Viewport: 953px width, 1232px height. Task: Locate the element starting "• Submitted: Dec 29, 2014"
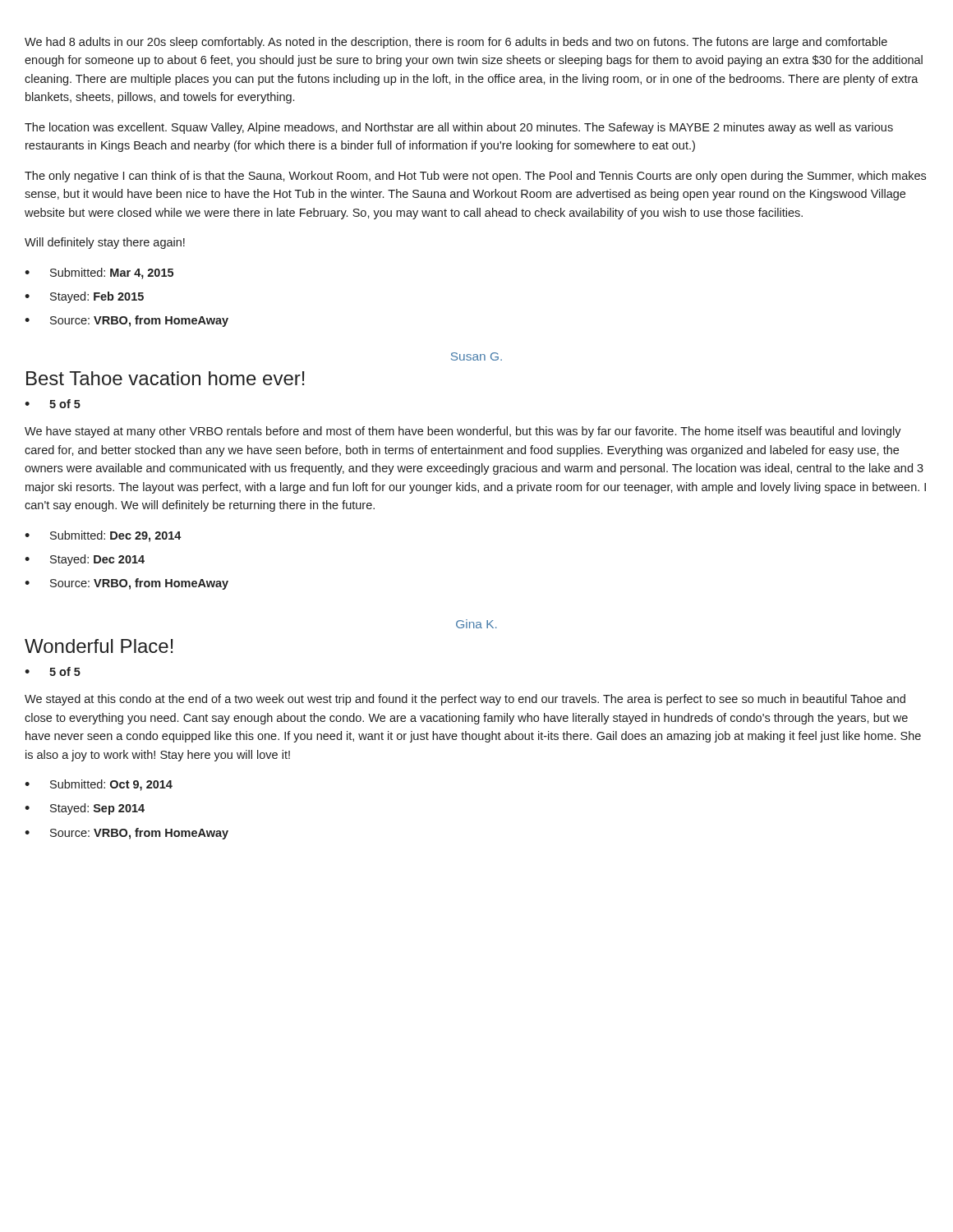pyautogui.click(x=103, y=536)
